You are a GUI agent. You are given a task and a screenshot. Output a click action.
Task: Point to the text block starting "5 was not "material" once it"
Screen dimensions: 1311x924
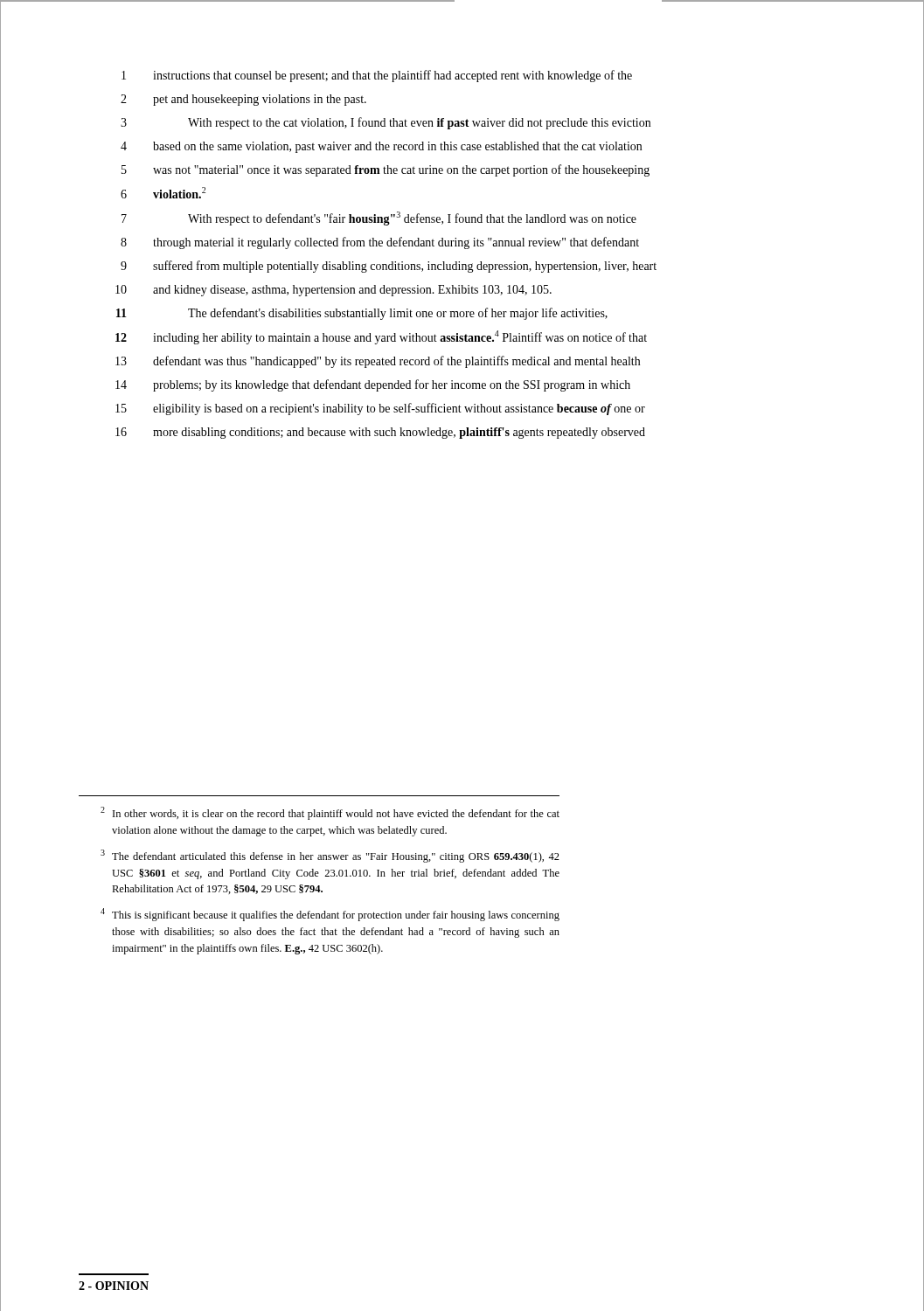[x=463, y=170]
